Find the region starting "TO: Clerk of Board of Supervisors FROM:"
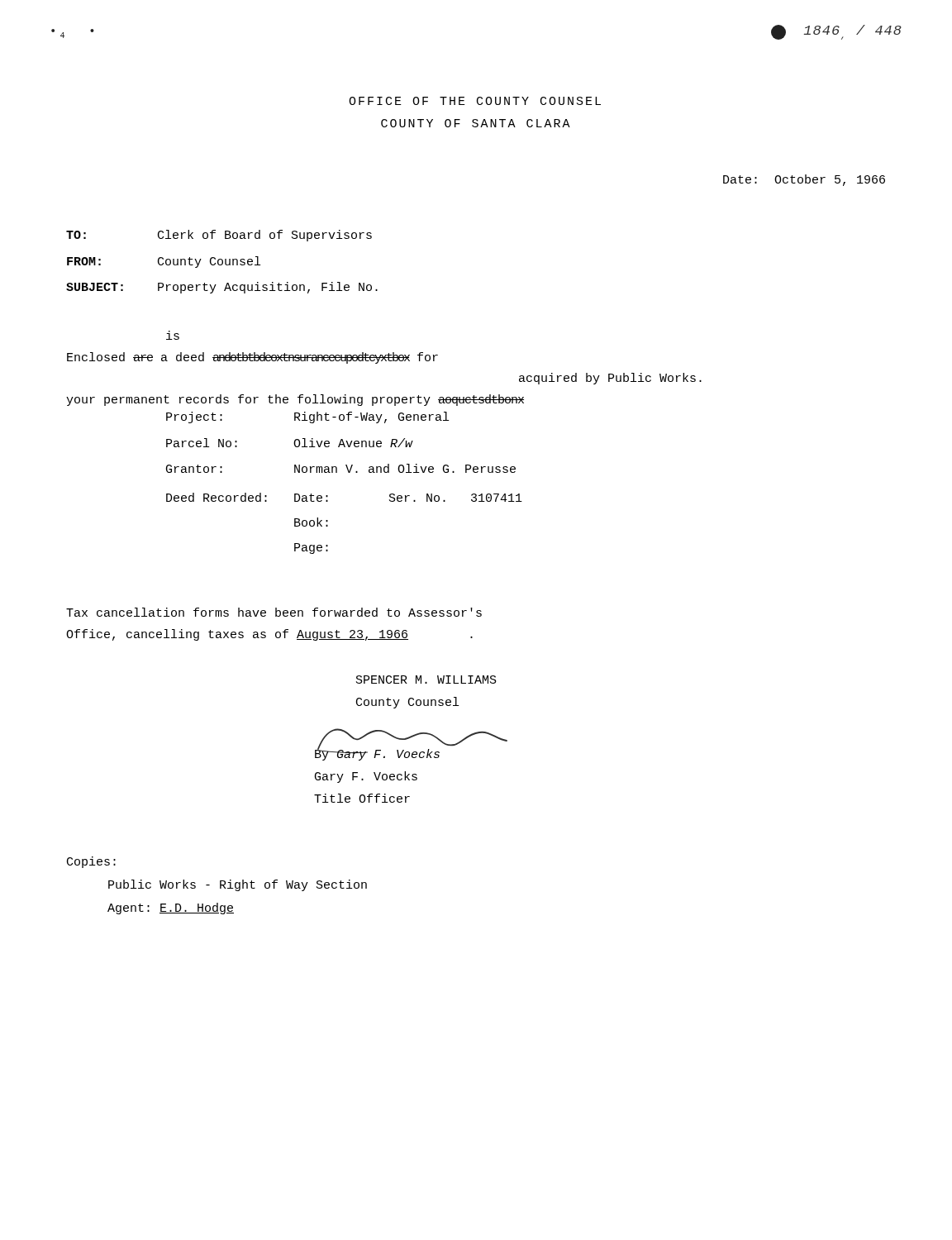Viewport: 952px width, 1240px height. coord(222,262)
